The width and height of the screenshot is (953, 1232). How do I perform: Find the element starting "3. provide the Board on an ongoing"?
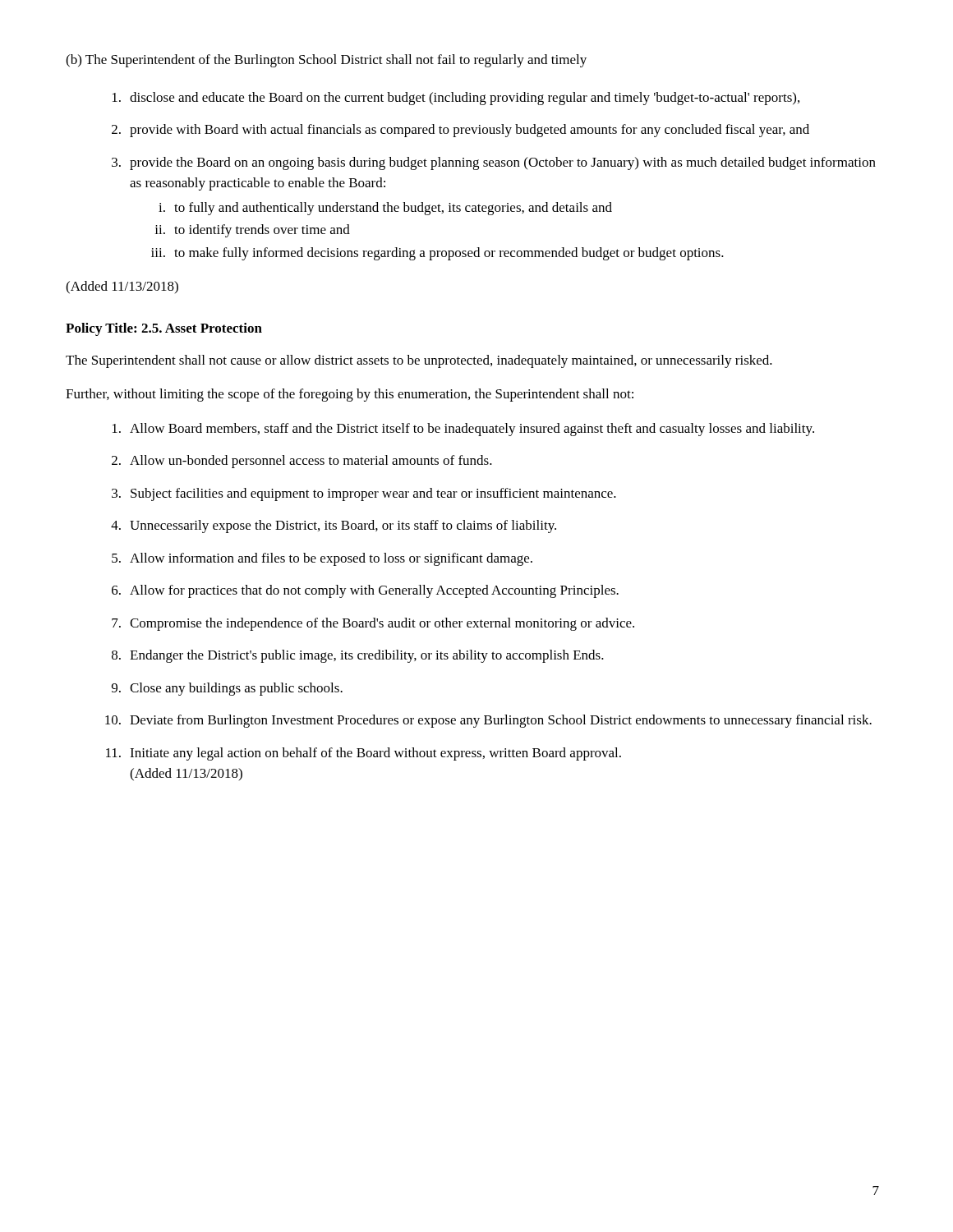[485, 208]
